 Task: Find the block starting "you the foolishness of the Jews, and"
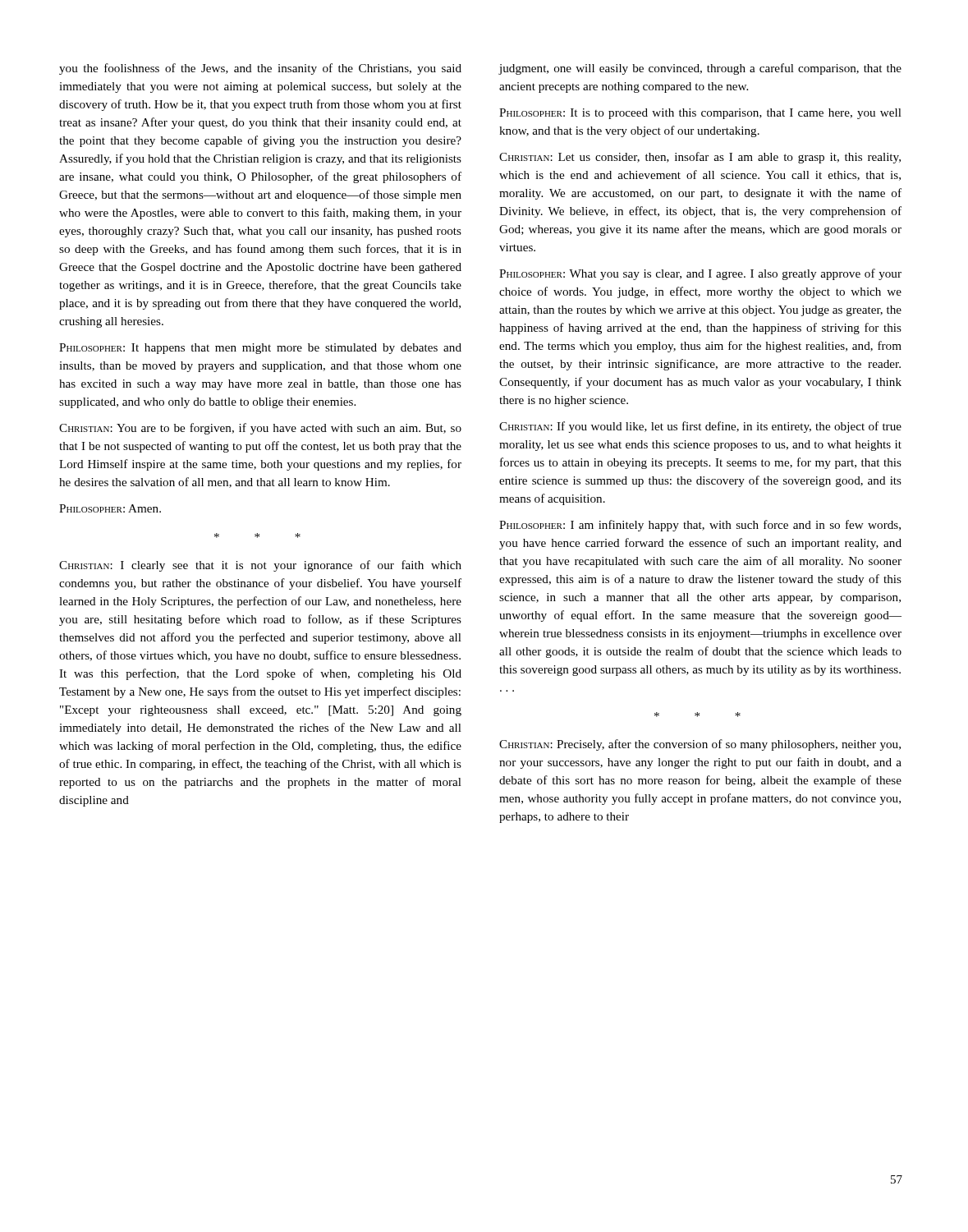tap(260, 195)
